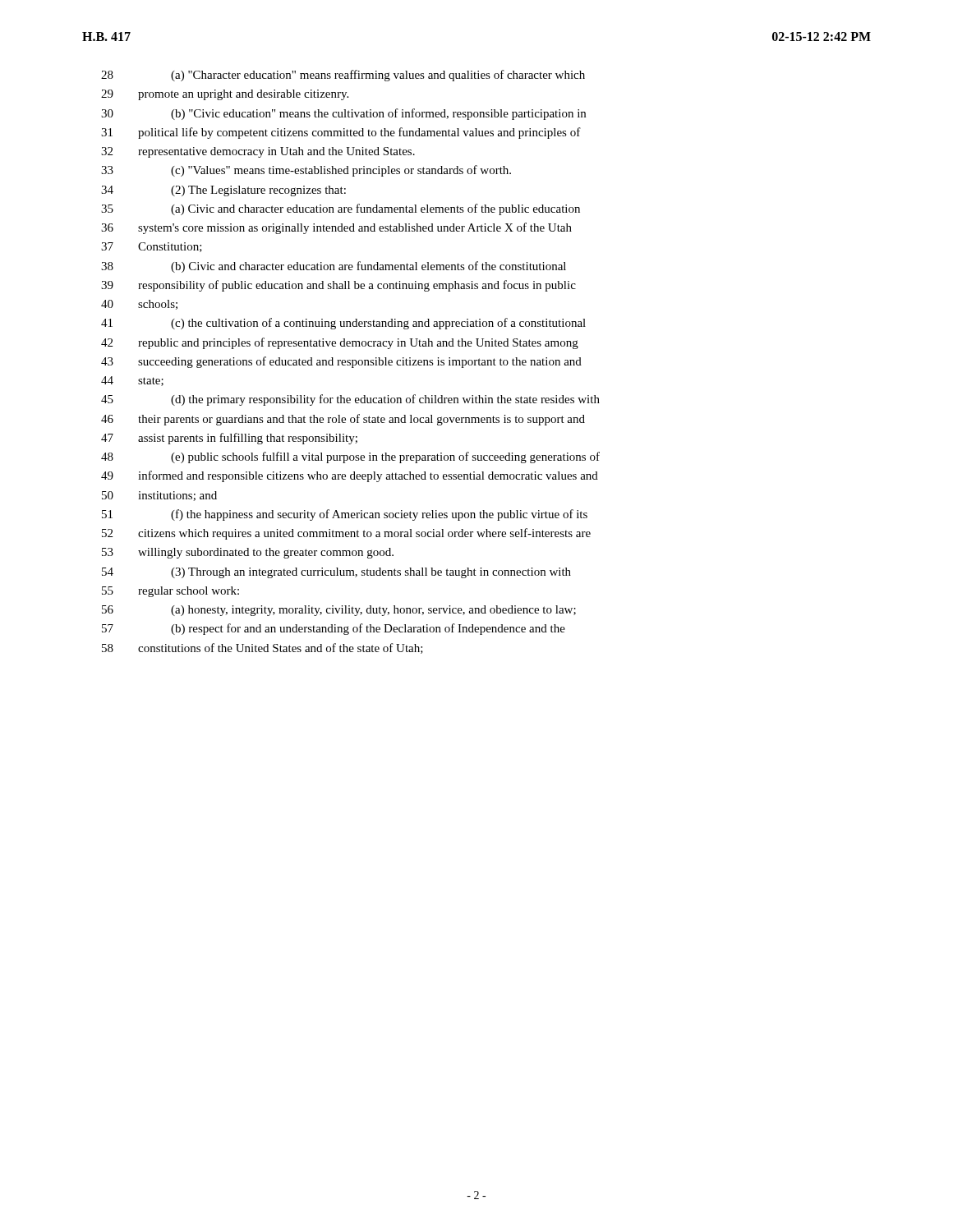Image resolution: width=953 pixels, height=1232 pixels.
Task: Find the list item with the text "34 (2) The Legislature recognizes"
Action: coord(223,191)
